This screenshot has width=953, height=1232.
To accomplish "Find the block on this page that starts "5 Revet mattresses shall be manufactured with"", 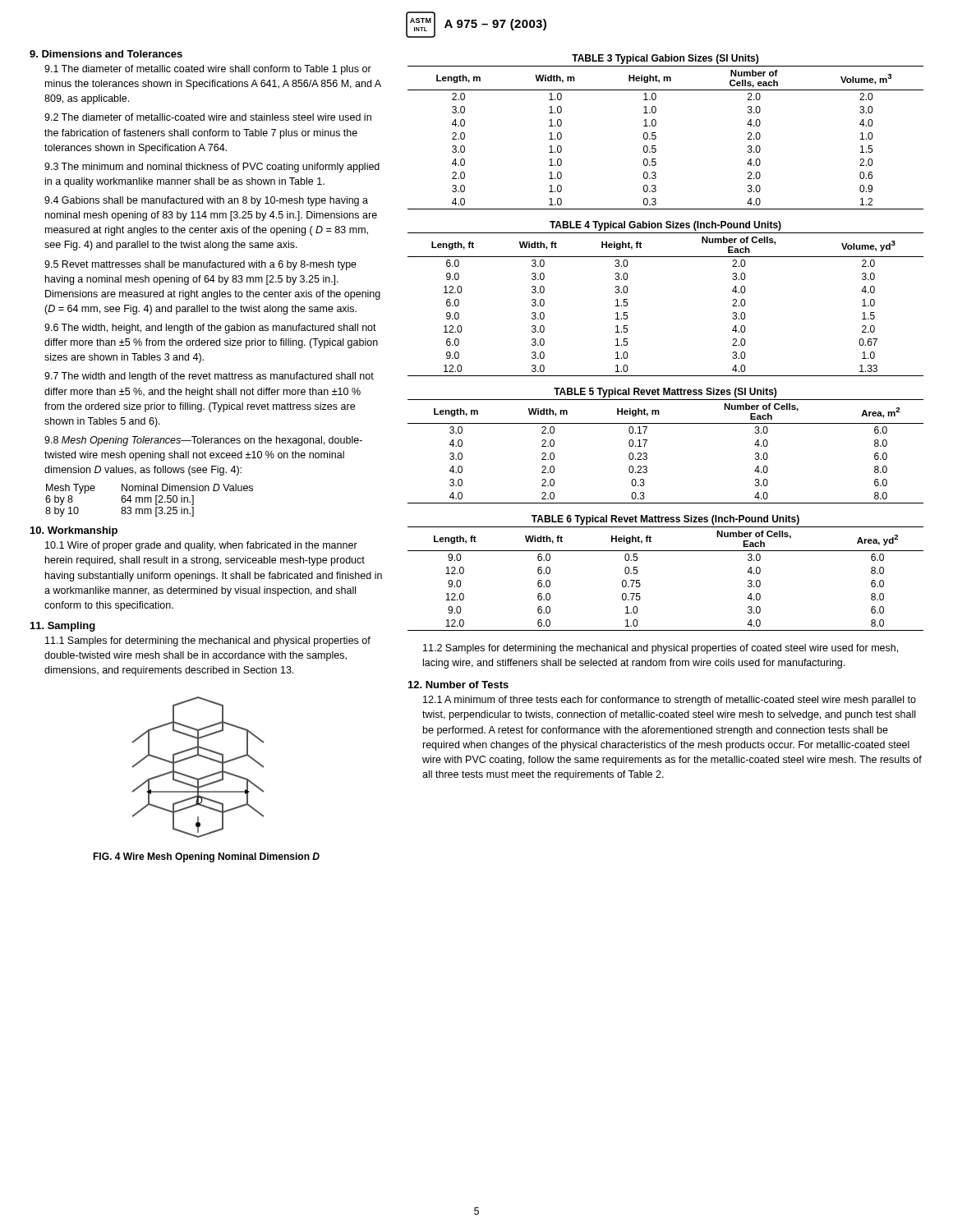I will [213, 286].
